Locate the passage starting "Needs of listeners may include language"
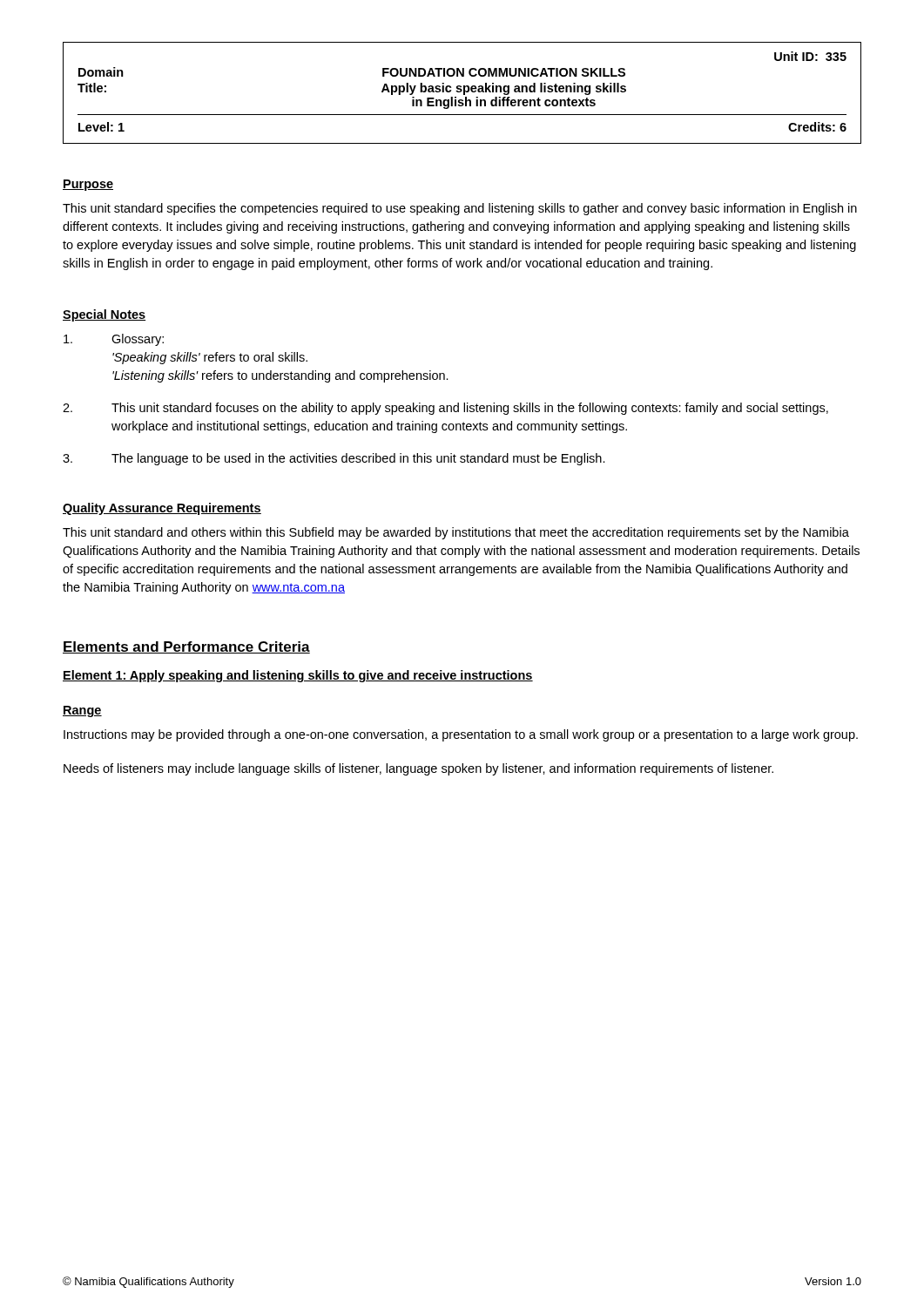 click(419, 769)
